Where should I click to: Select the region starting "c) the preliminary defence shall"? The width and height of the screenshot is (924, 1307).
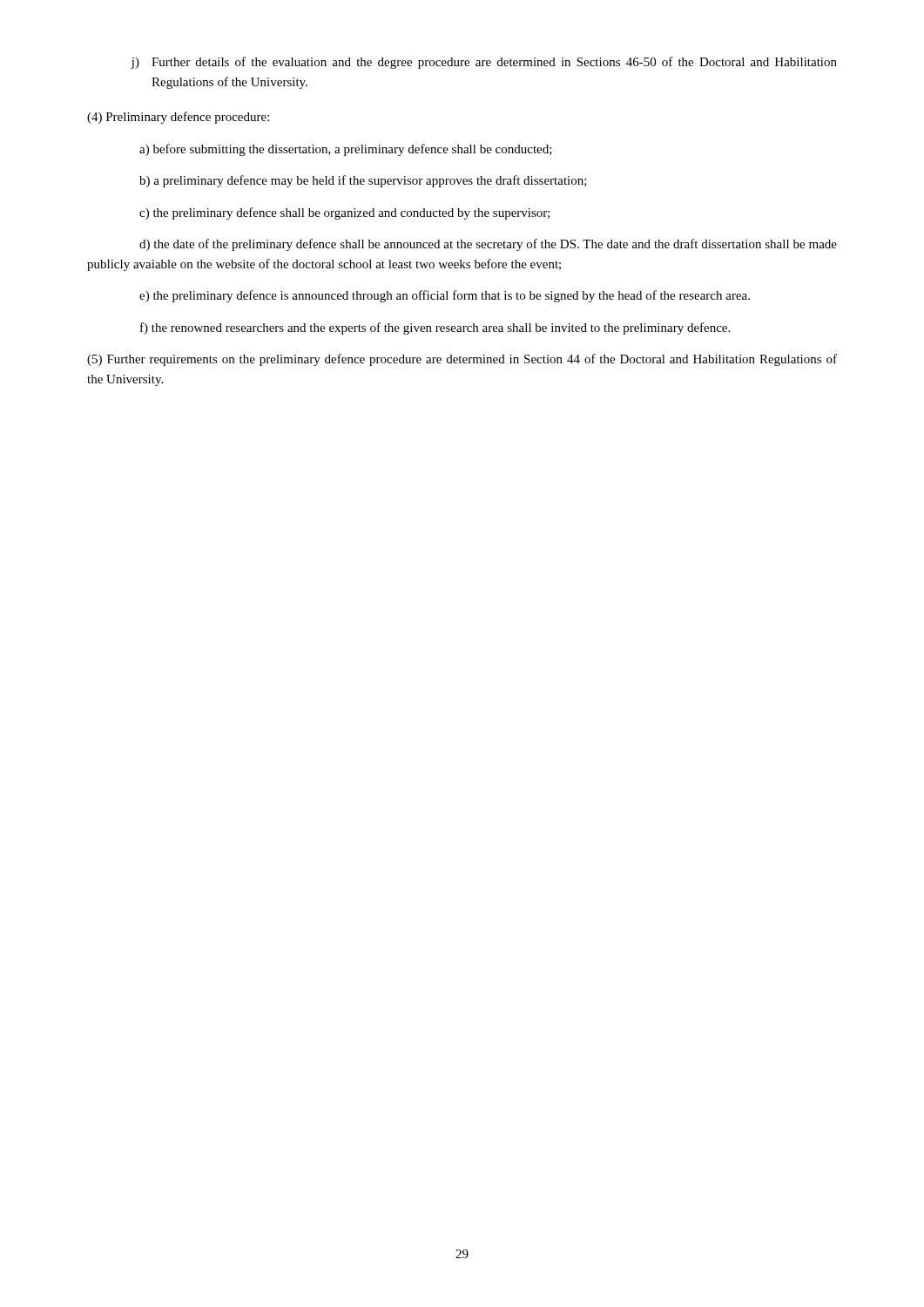[x=345, y=212]
